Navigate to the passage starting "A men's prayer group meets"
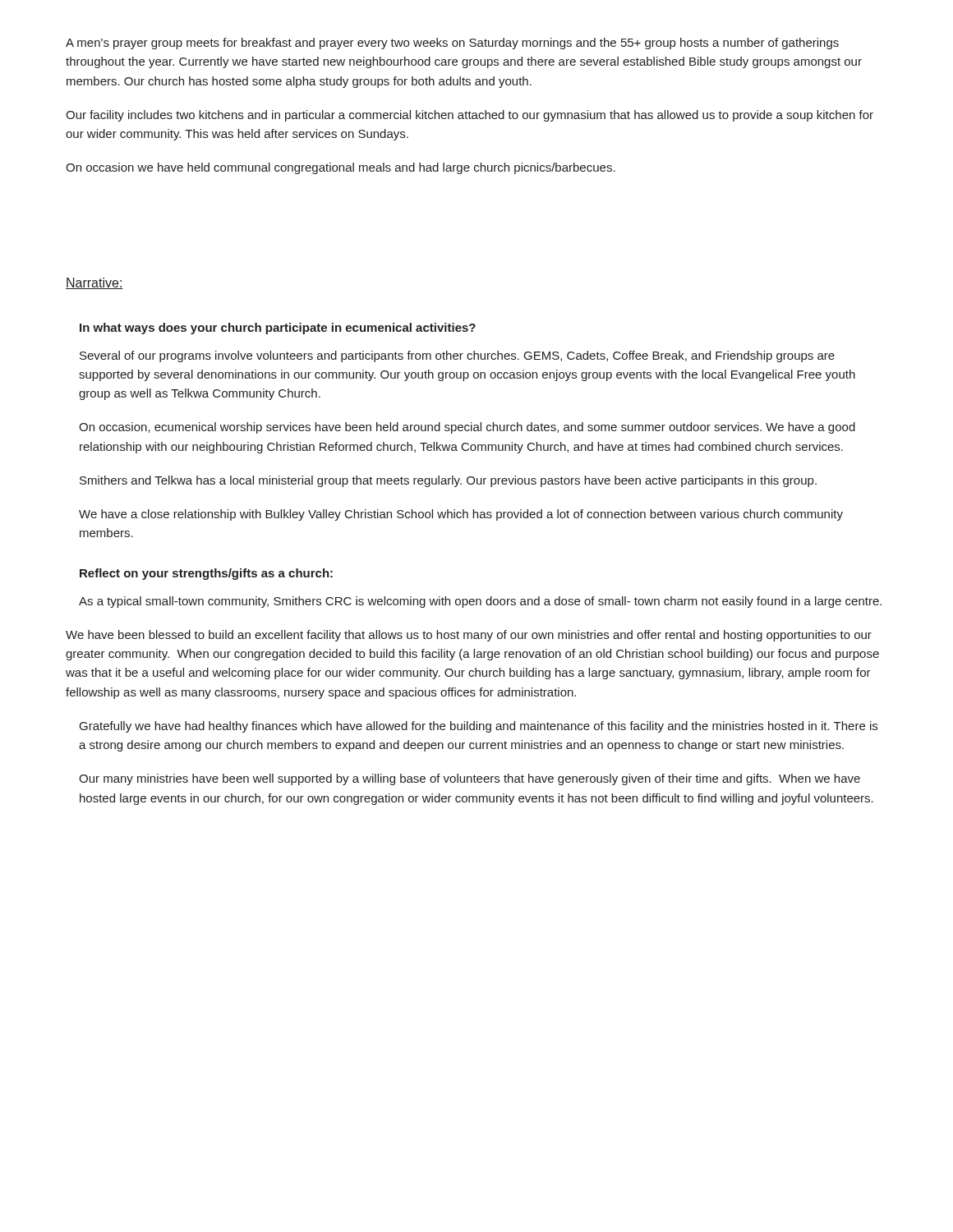This screenshot has height=1232, width=953. point(464,61)
